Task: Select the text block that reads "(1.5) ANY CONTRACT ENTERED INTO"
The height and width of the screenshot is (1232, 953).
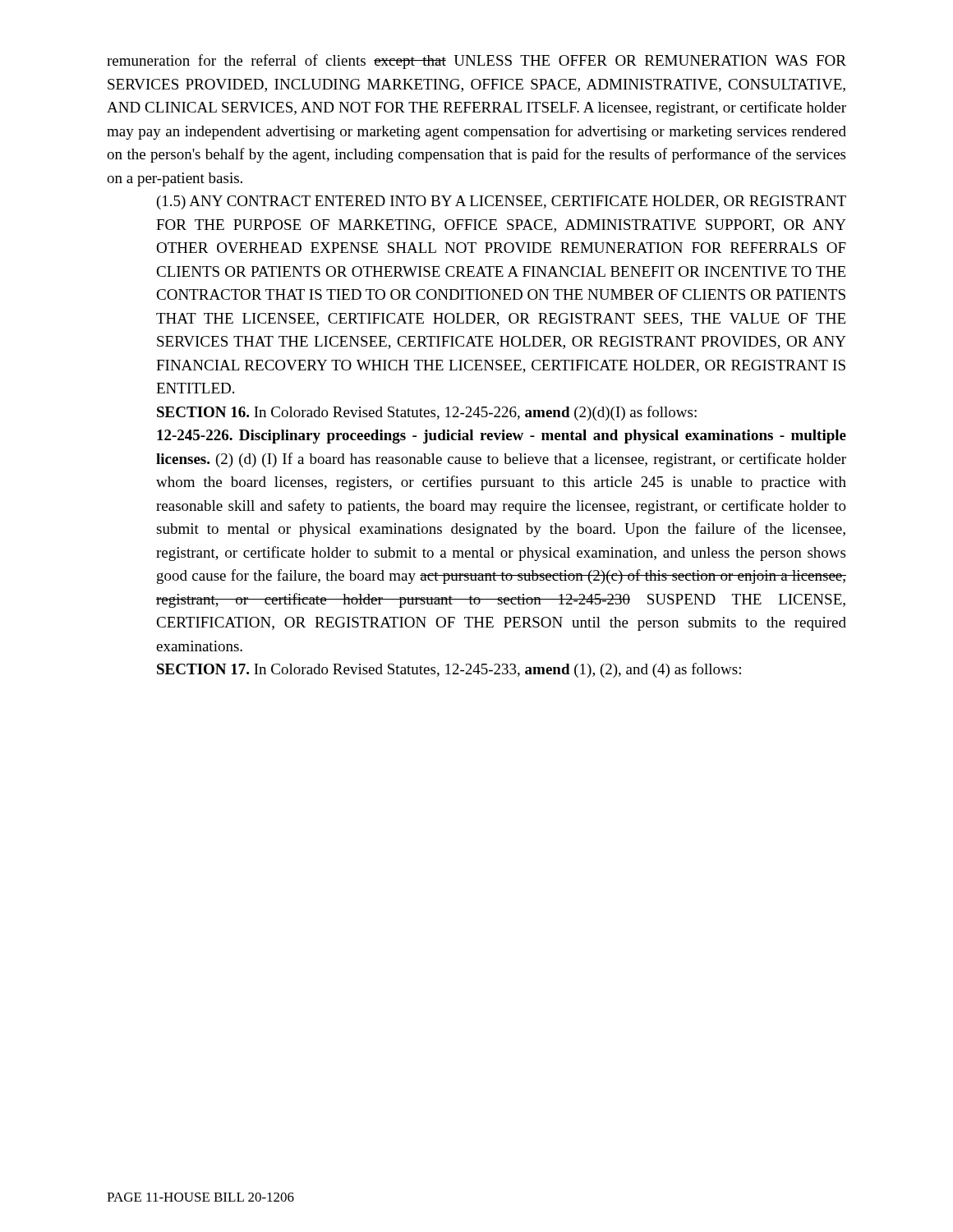Action: [x=501, y=295]
